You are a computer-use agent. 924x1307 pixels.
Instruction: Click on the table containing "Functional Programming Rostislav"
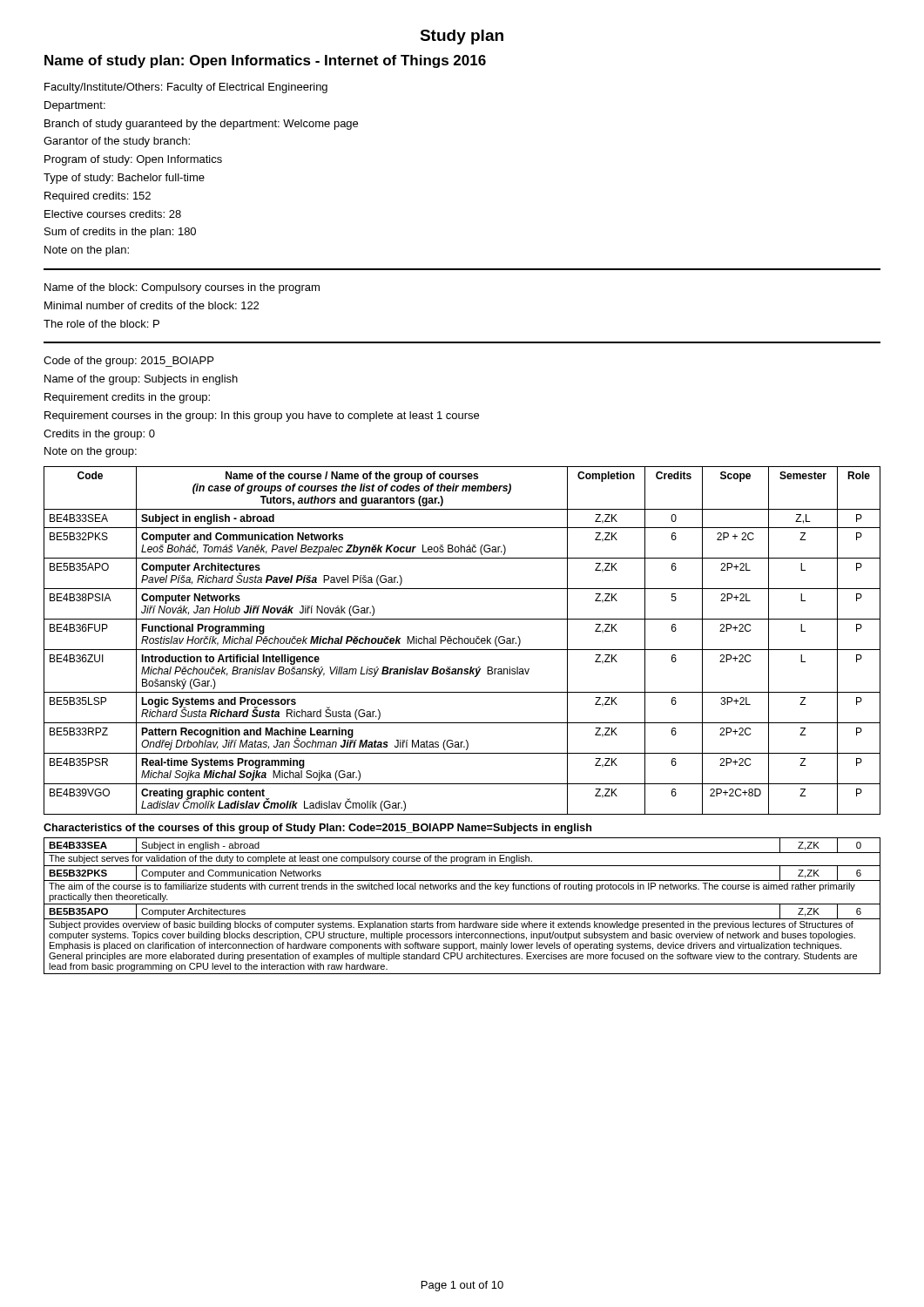tap(462, 641)
